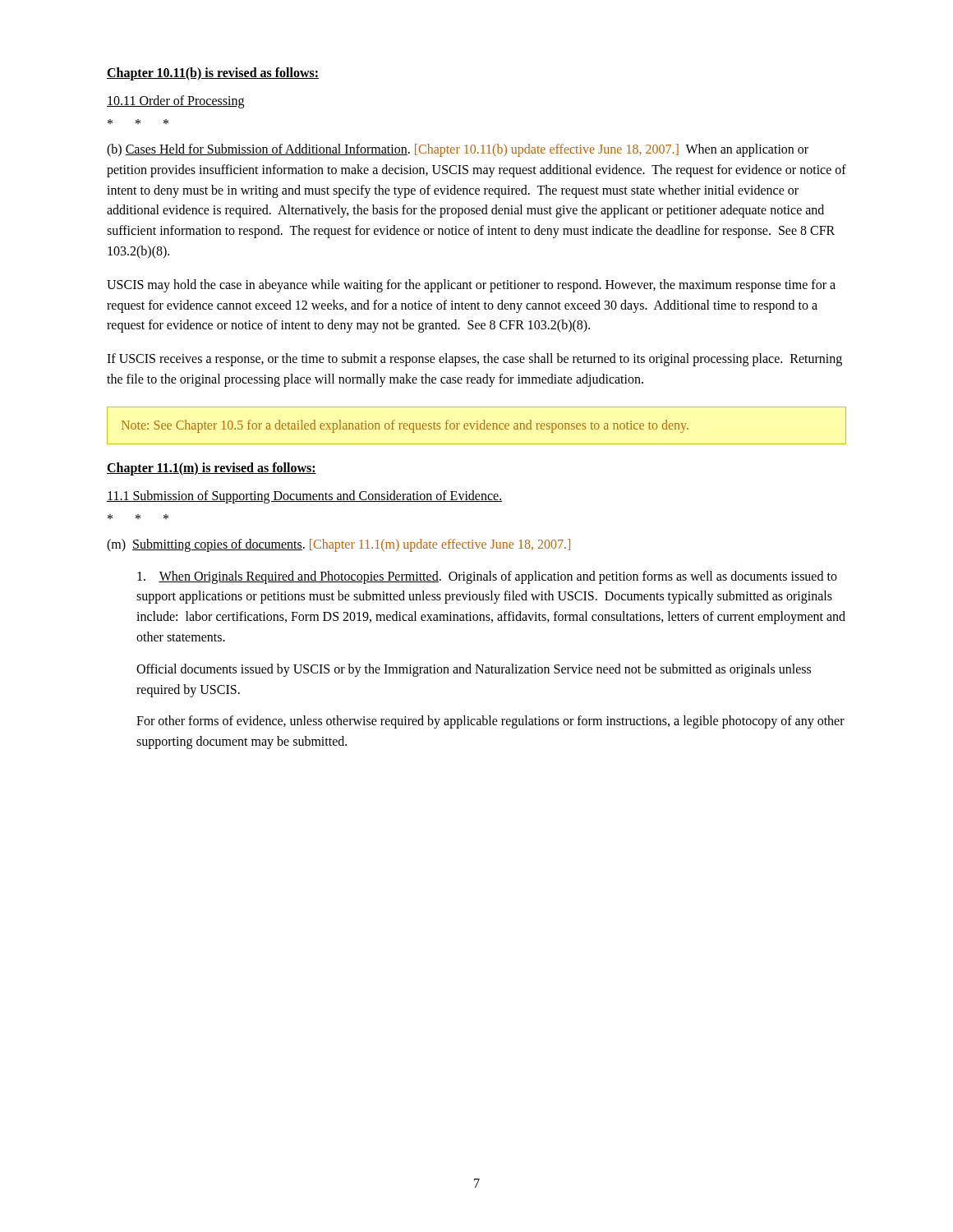953x1232 pixels.
Task: Point to the block beginning "1 Submission of Supporting Documents"
Action: [304, 495]
